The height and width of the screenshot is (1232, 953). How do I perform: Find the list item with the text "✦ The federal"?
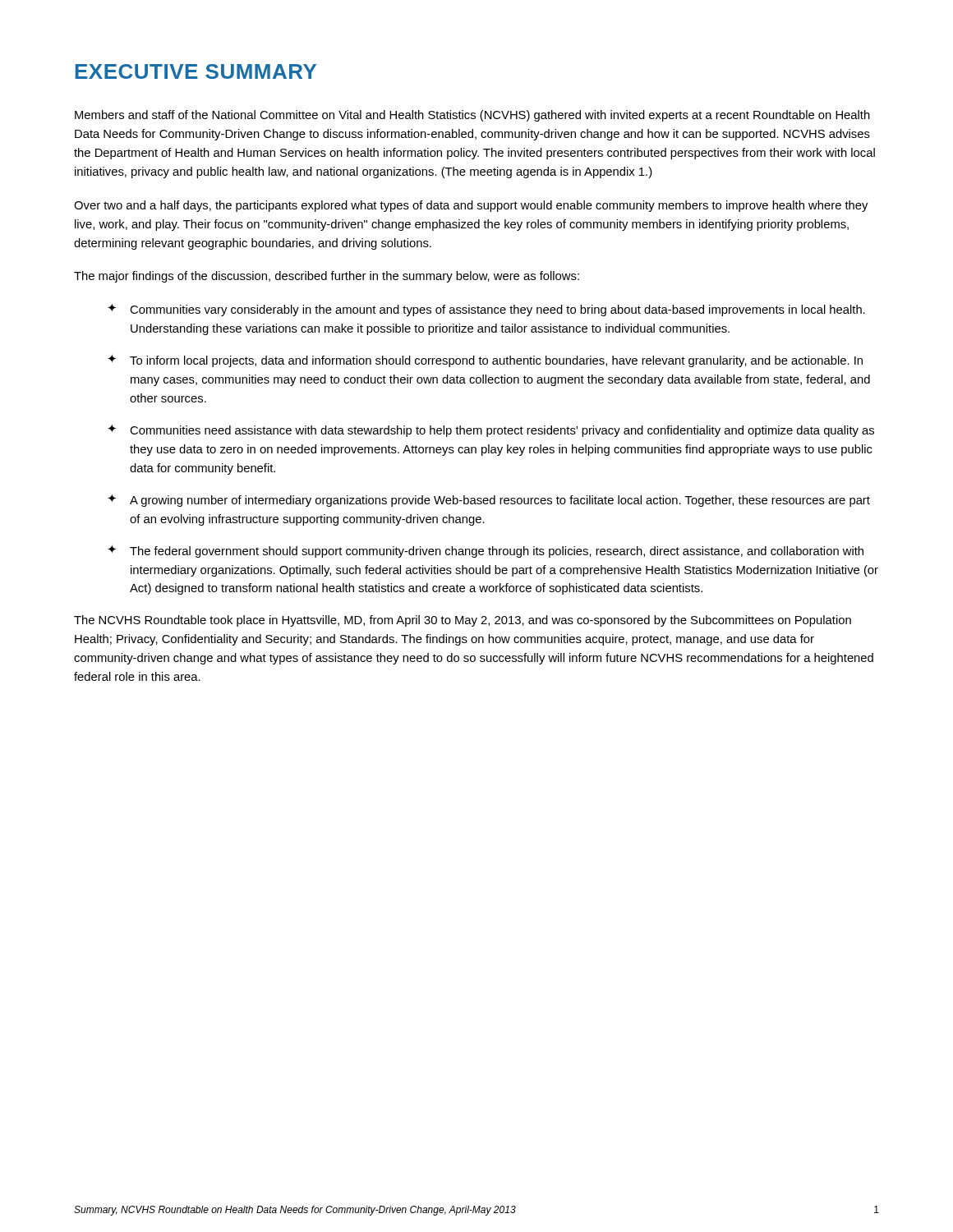pyautogui.click(x=493, y=570)
